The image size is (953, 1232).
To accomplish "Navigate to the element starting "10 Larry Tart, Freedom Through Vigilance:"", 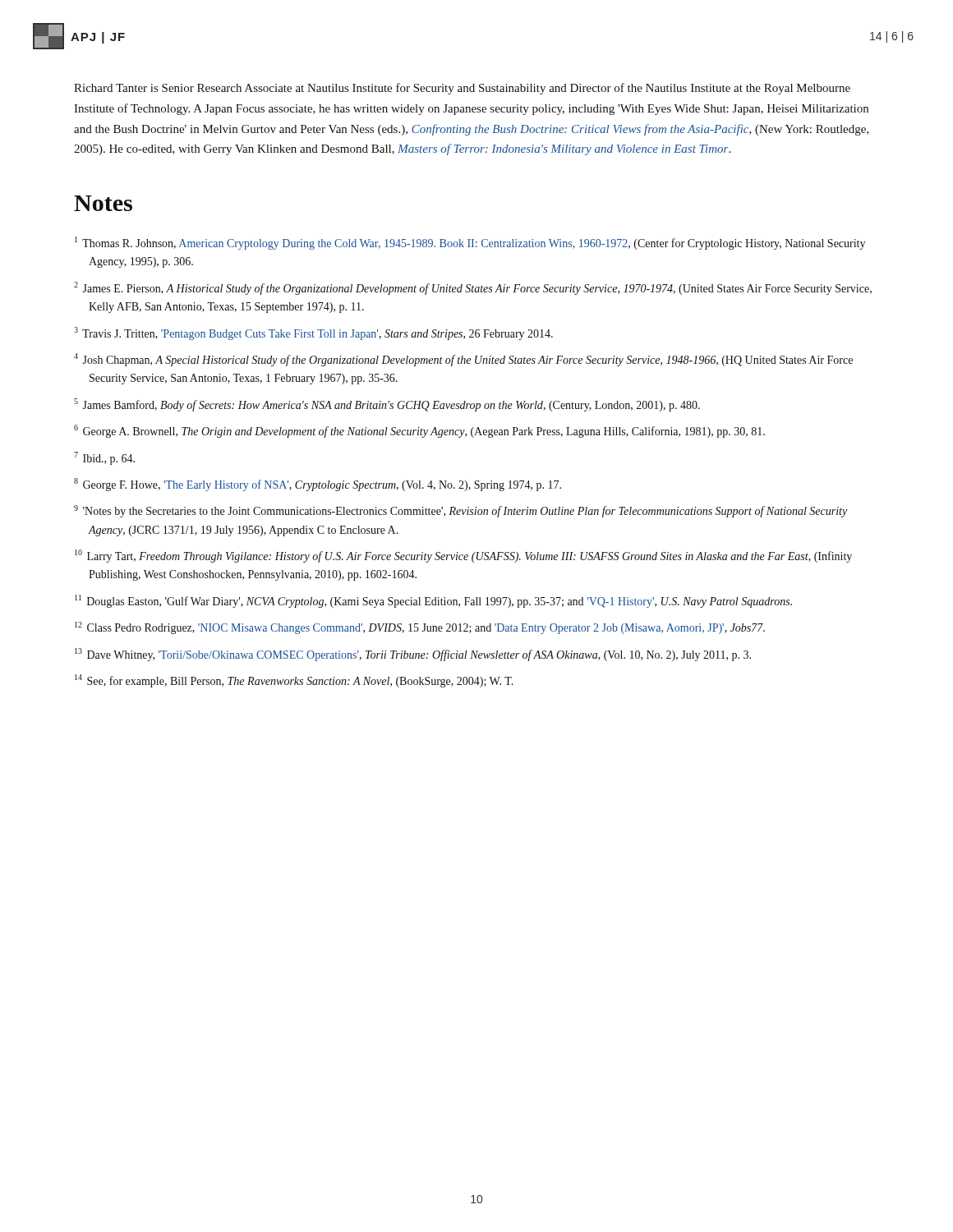I will point(463,565).
